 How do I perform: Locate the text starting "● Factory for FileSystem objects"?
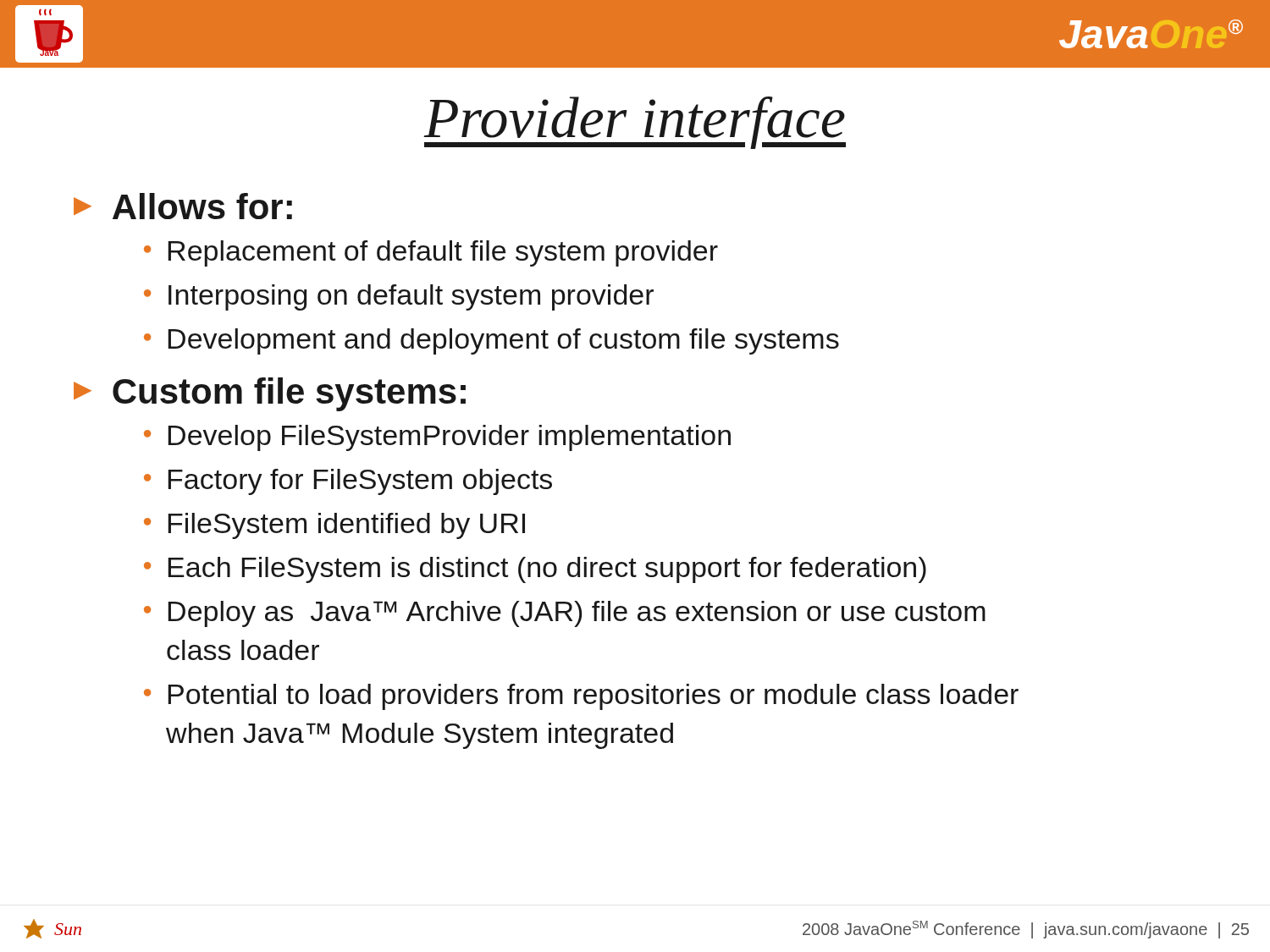(348, 480)
